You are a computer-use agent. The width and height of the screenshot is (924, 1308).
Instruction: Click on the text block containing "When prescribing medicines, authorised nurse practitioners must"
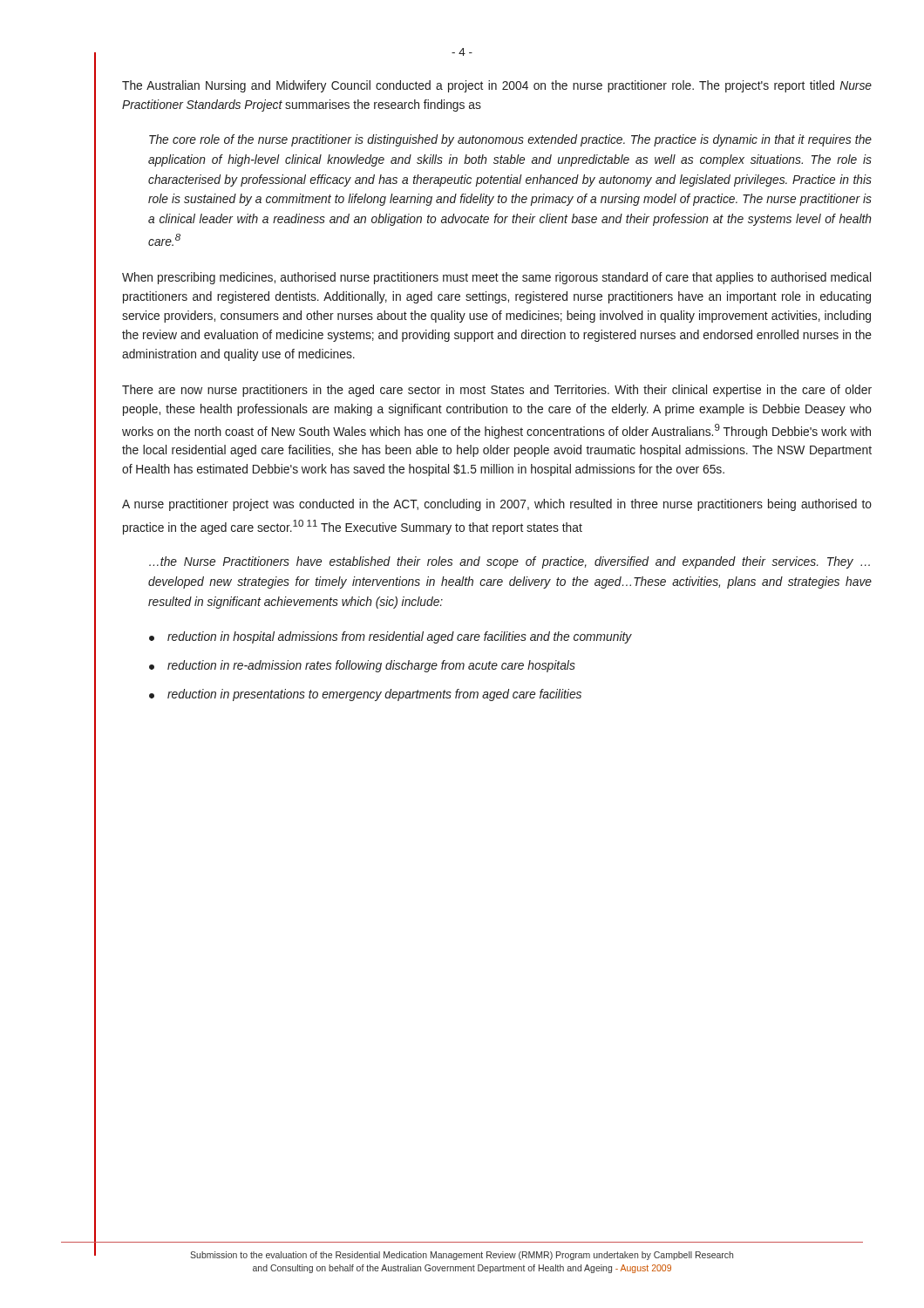pos(497,316)
